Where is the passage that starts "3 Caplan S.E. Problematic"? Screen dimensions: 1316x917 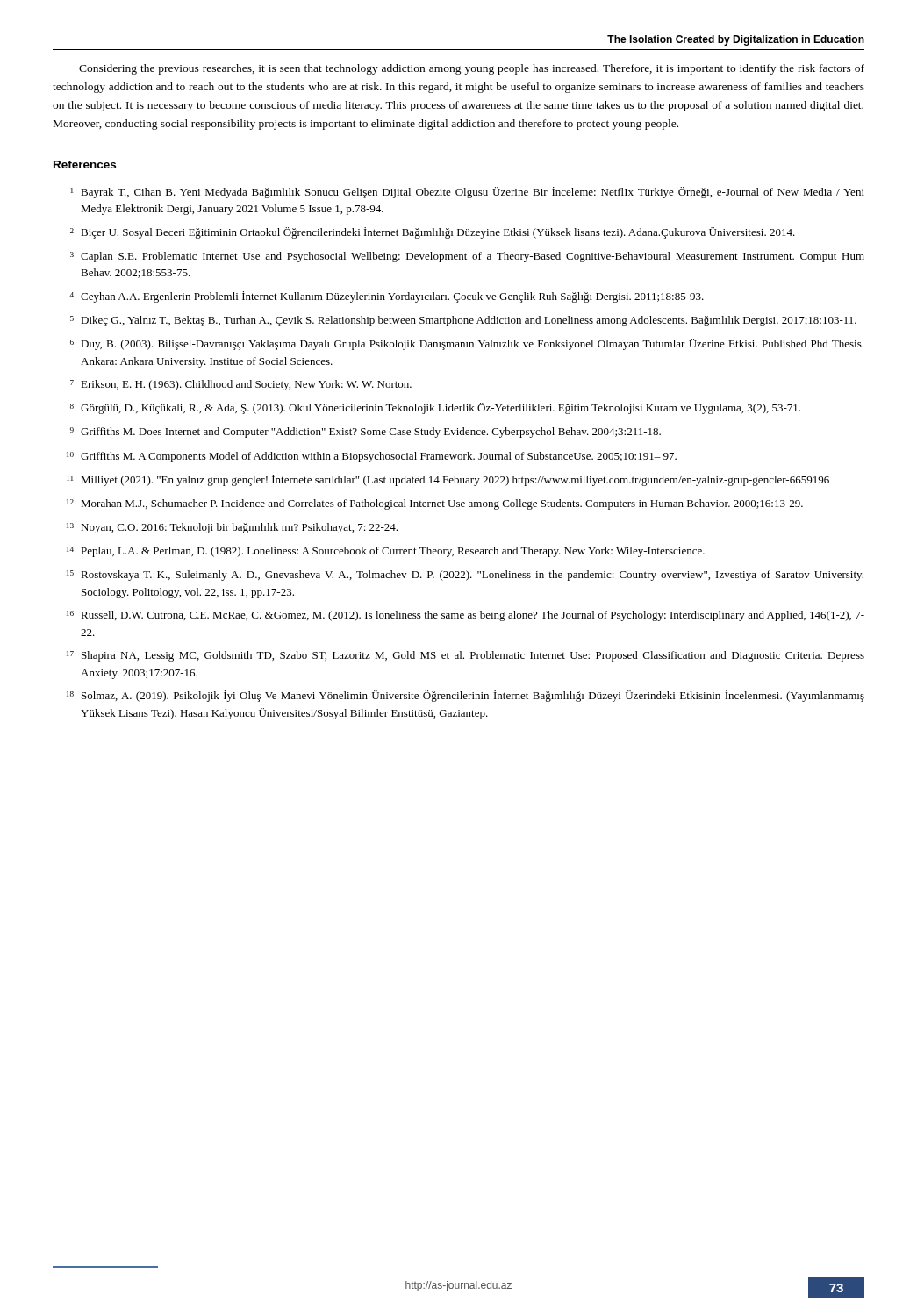pos(458,264)
